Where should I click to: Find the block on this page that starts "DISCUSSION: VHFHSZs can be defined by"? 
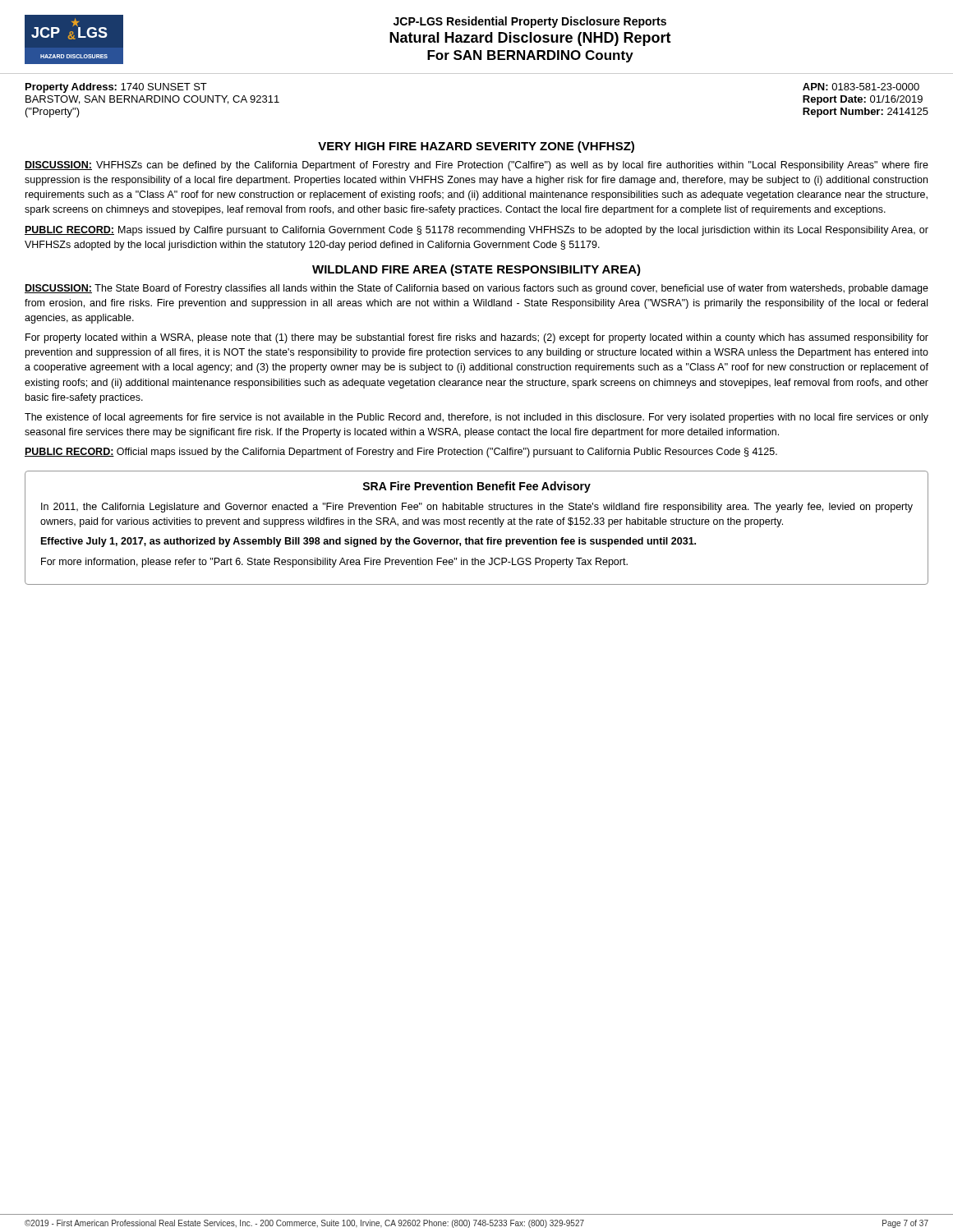point(476,187)
